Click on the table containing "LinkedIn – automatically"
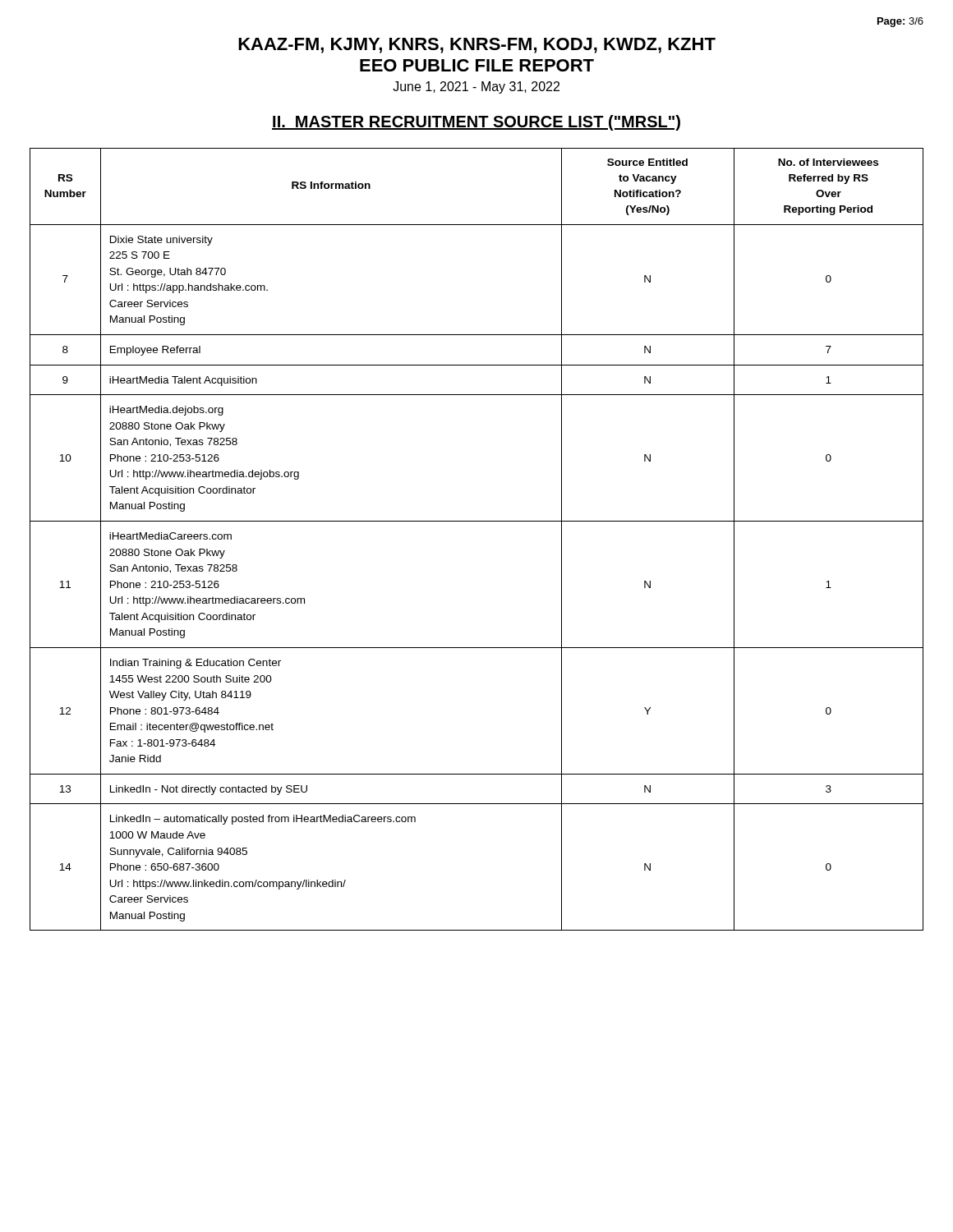Screen dimensions: 1232x953 pos(476,535)
